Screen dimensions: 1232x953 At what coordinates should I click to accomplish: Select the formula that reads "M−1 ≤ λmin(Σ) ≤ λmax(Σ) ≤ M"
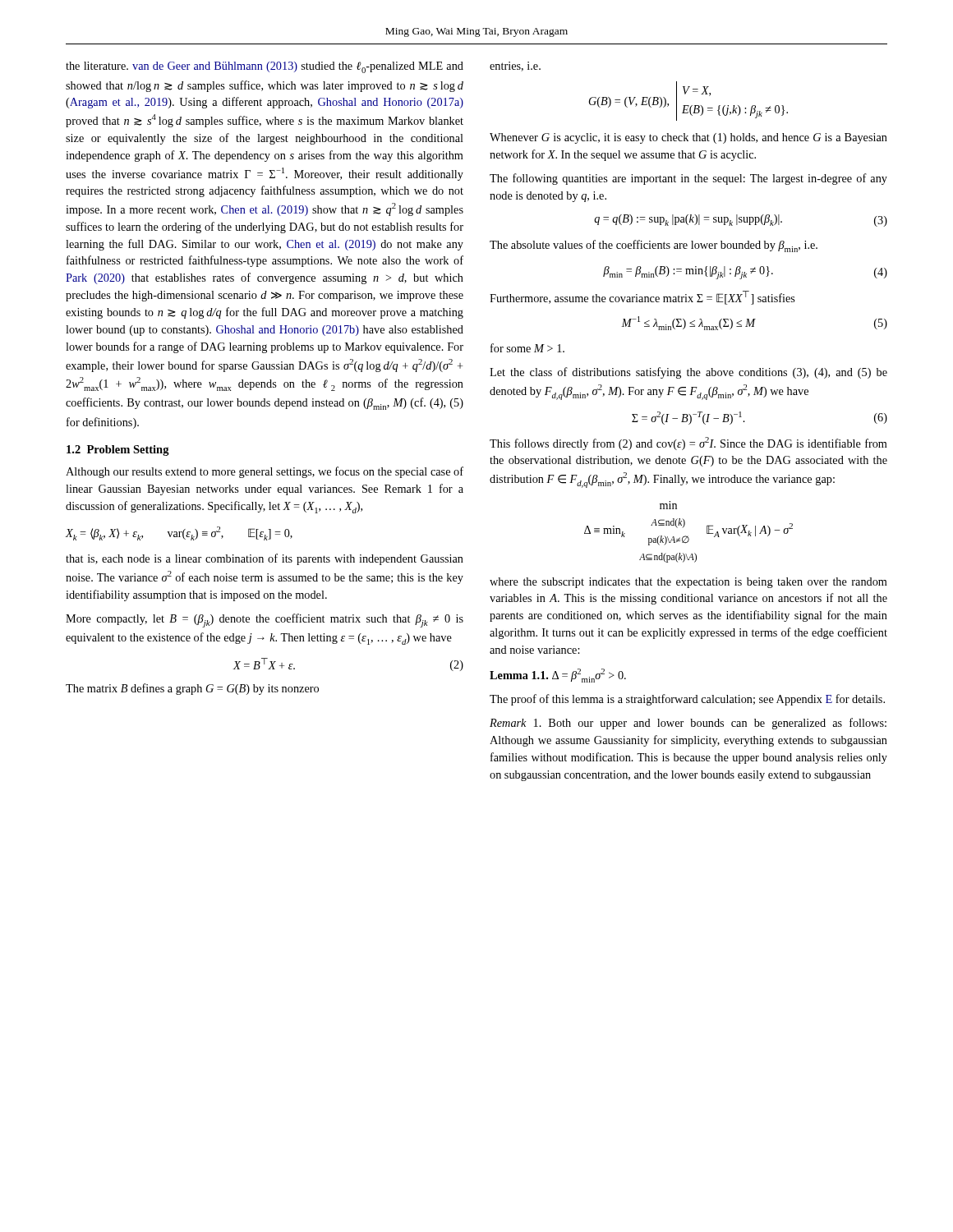click(688, 323)
